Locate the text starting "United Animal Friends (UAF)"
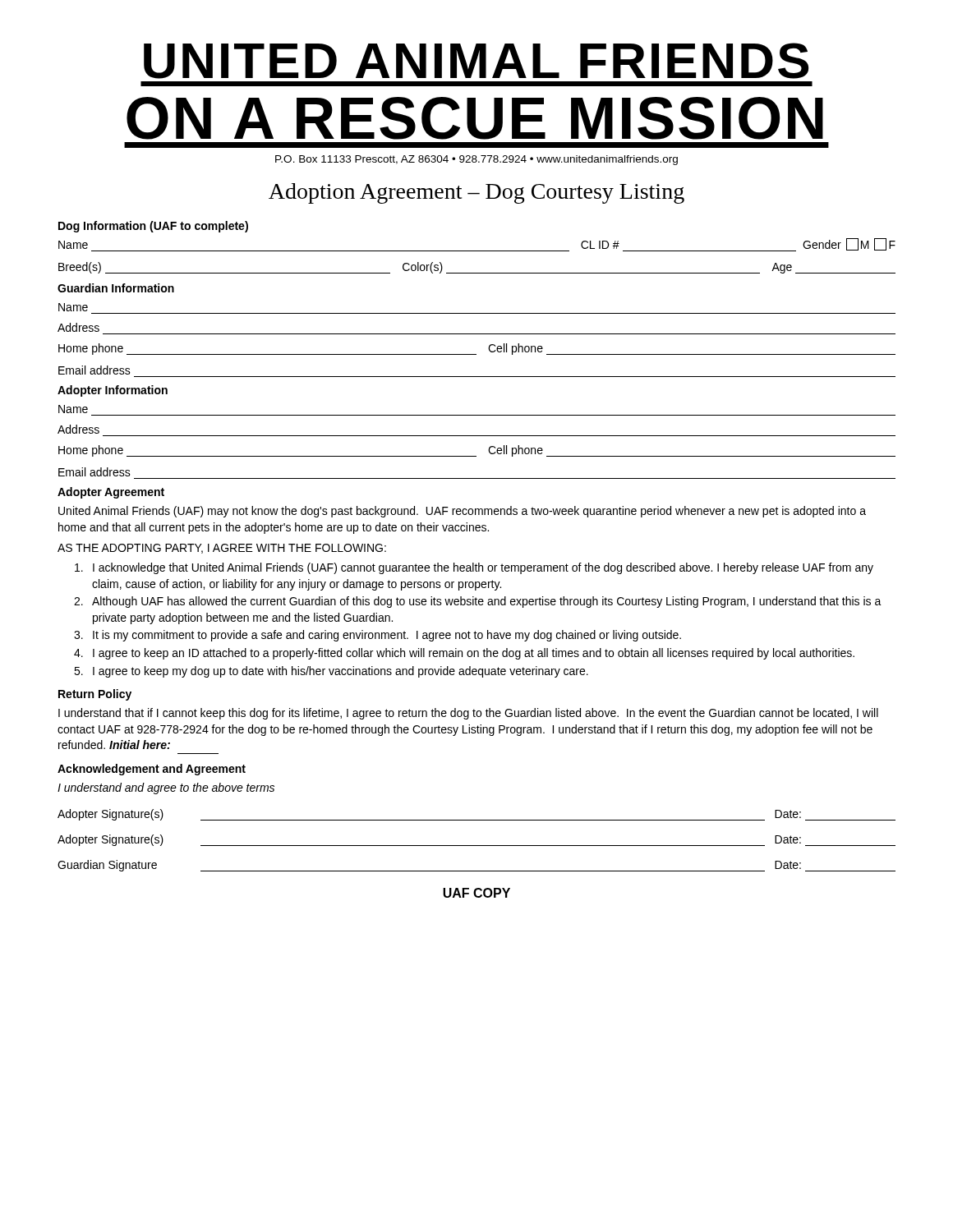Image resolution: width=953 pixels, height=1232 pixels. pos(462,519)
